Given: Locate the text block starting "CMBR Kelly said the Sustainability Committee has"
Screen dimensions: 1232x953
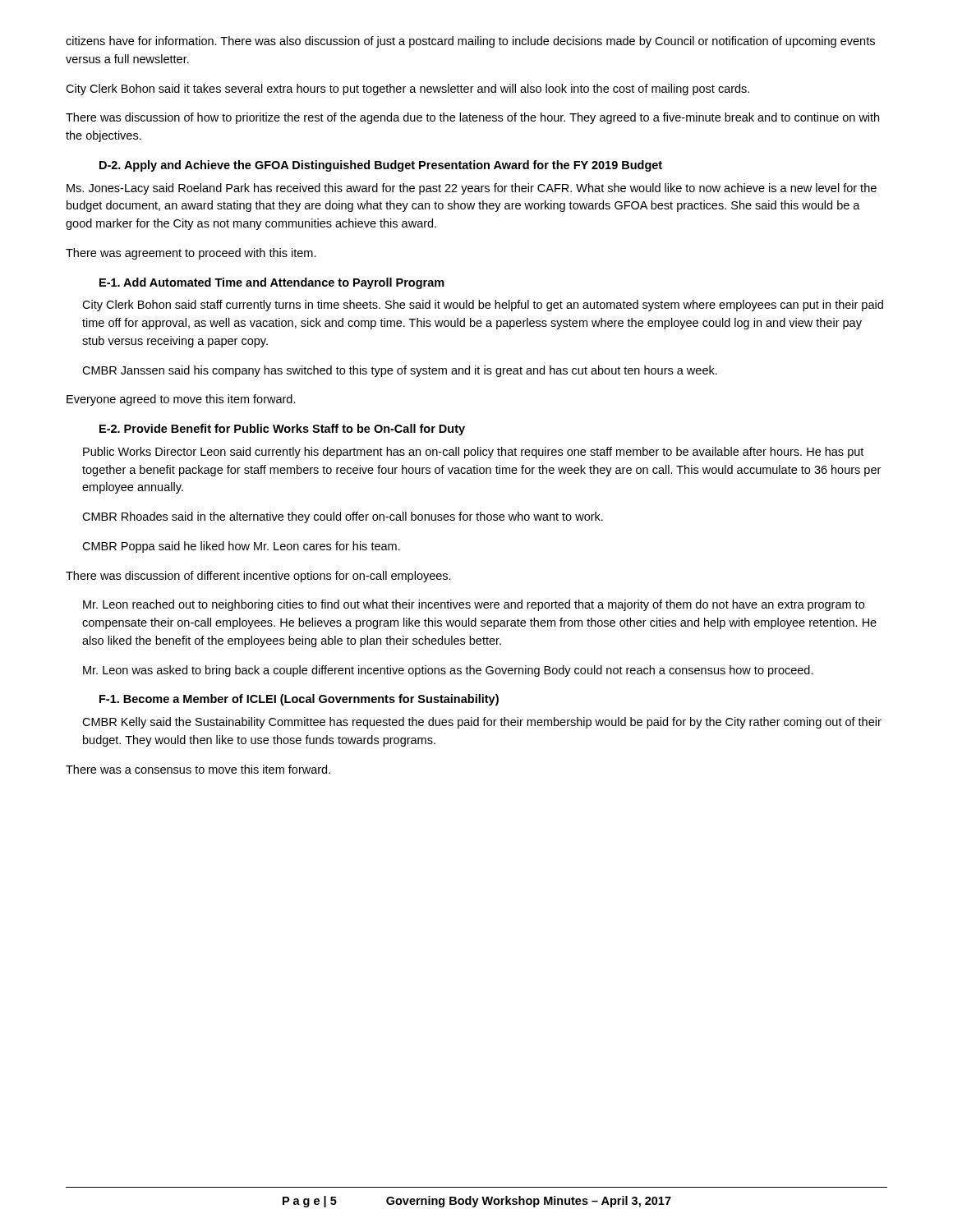Looking at the screenshot, I should [482, 731].
